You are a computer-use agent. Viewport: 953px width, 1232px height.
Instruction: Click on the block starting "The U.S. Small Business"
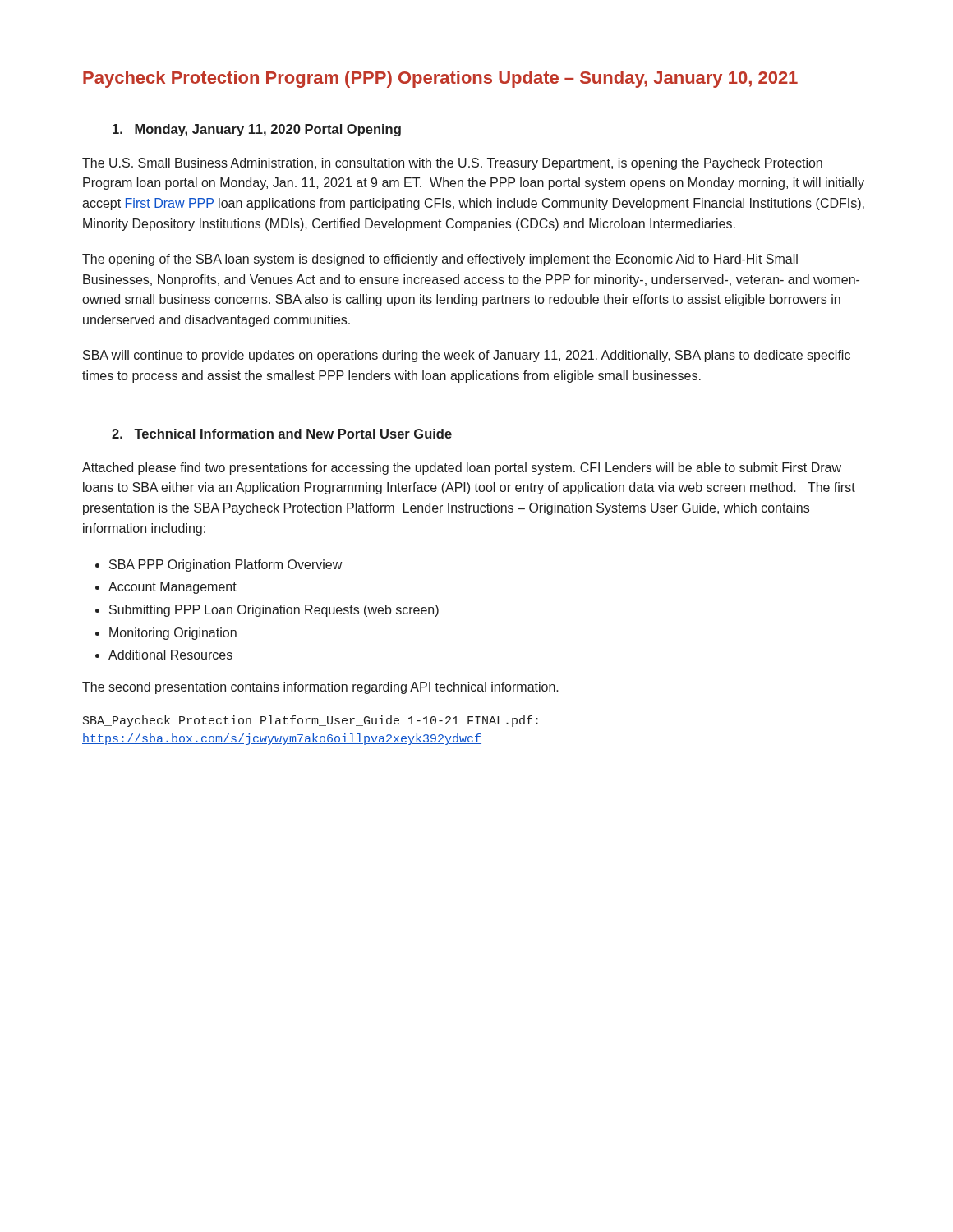(474, 193)
